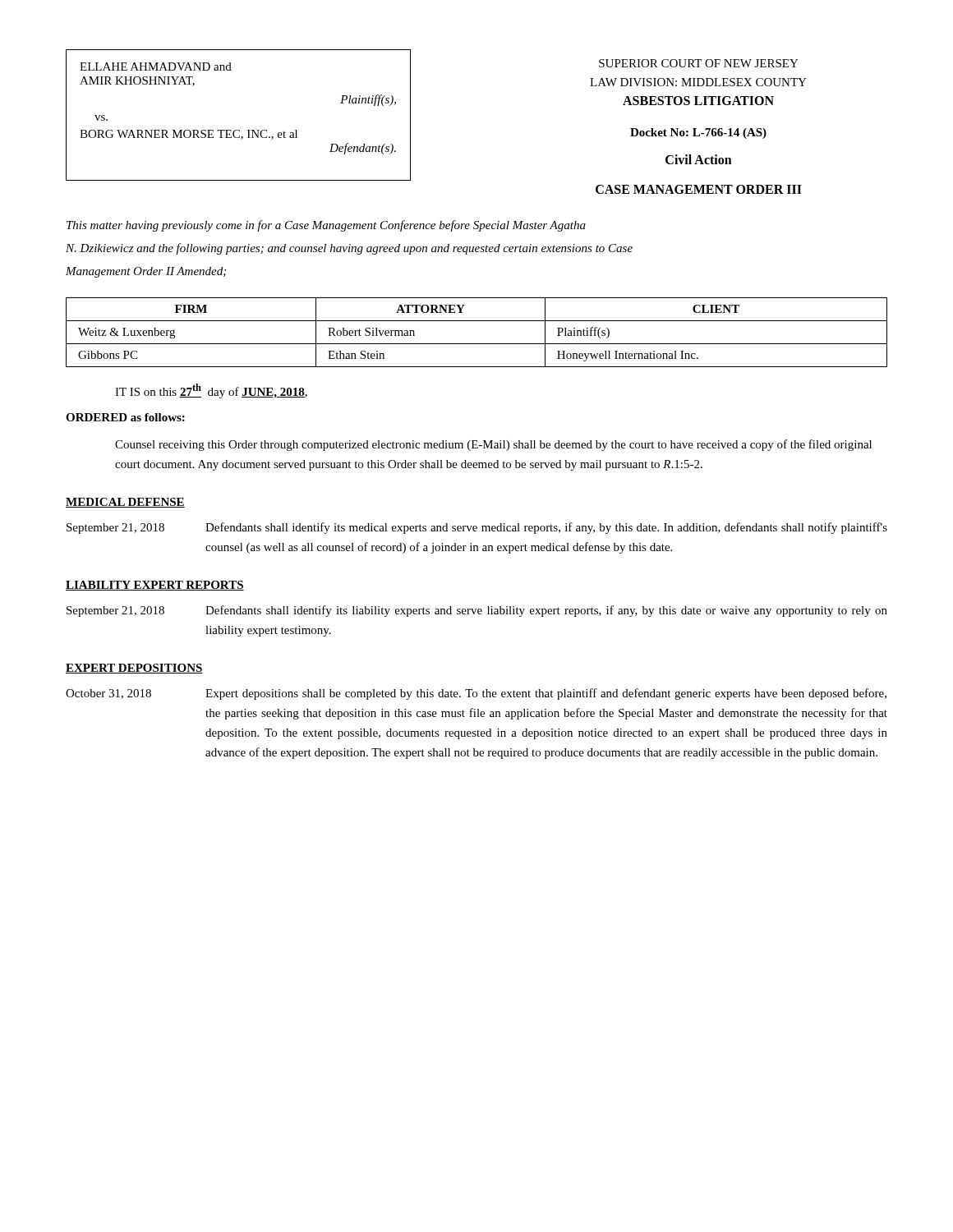Where is the passage that starts "This matter having previously come in"?
953x1232 pixels.
point(326,225)
